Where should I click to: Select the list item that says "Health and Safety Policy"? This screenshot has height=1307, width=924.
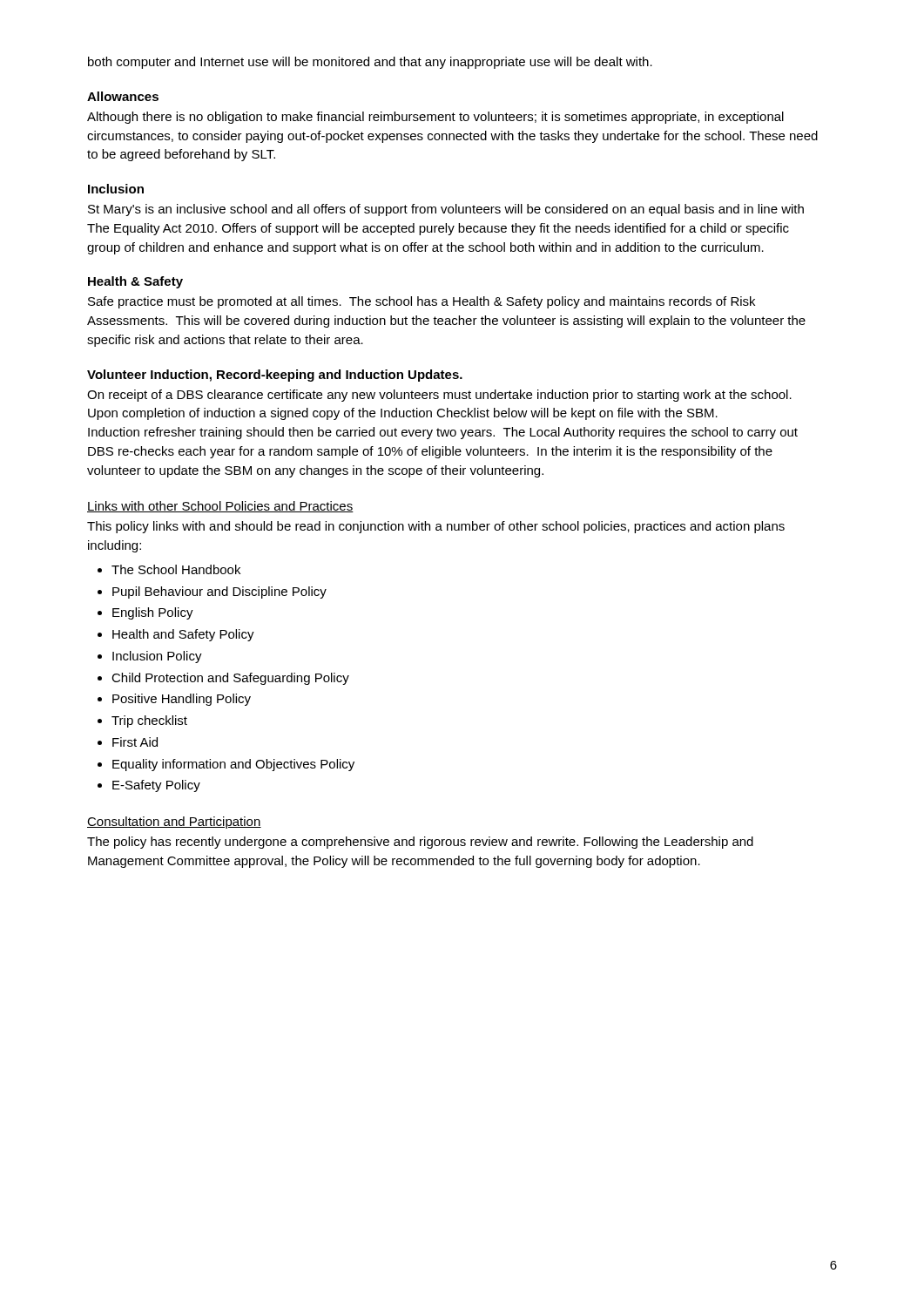tap(183, 634)
